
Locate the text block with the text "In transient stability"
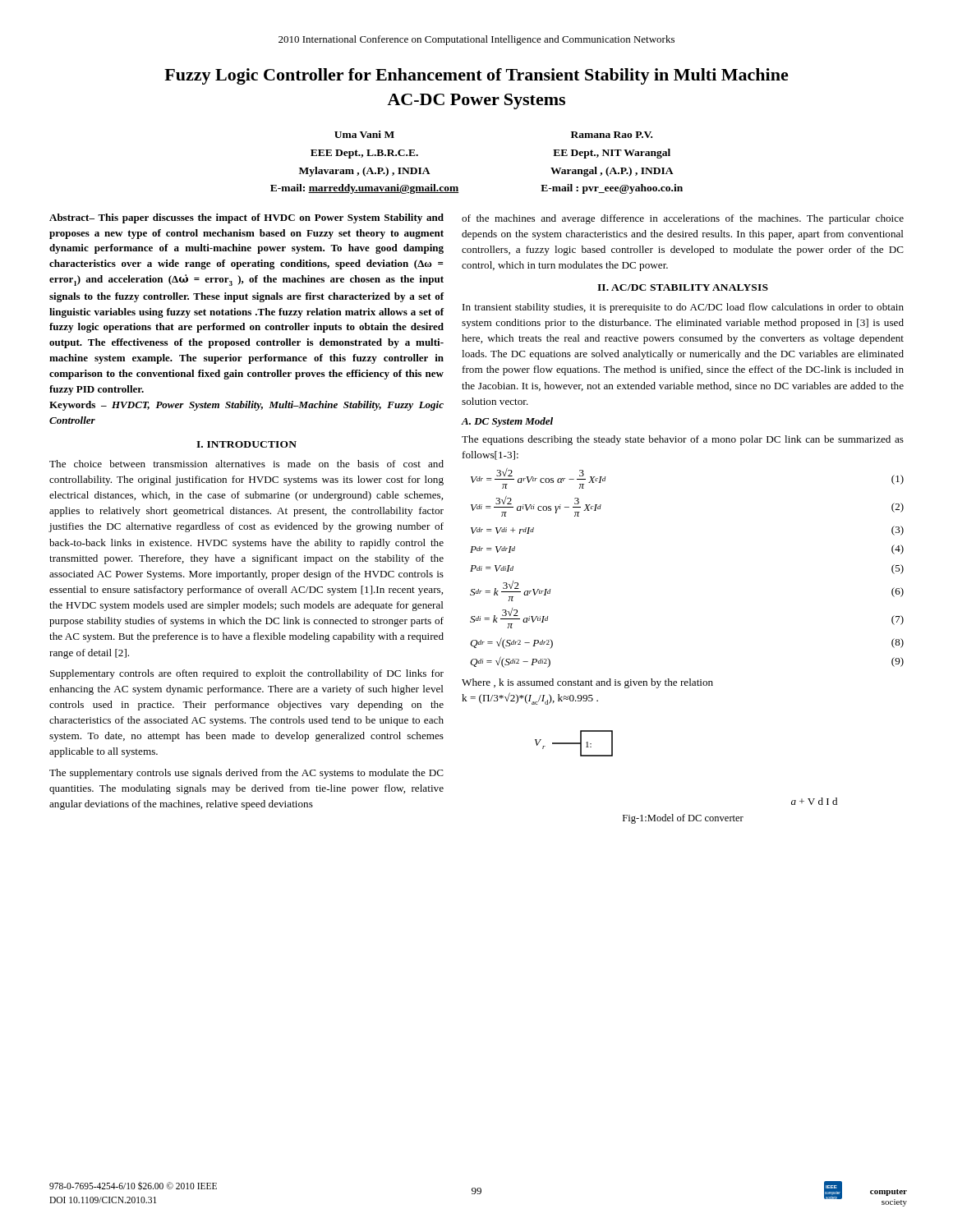683,354
